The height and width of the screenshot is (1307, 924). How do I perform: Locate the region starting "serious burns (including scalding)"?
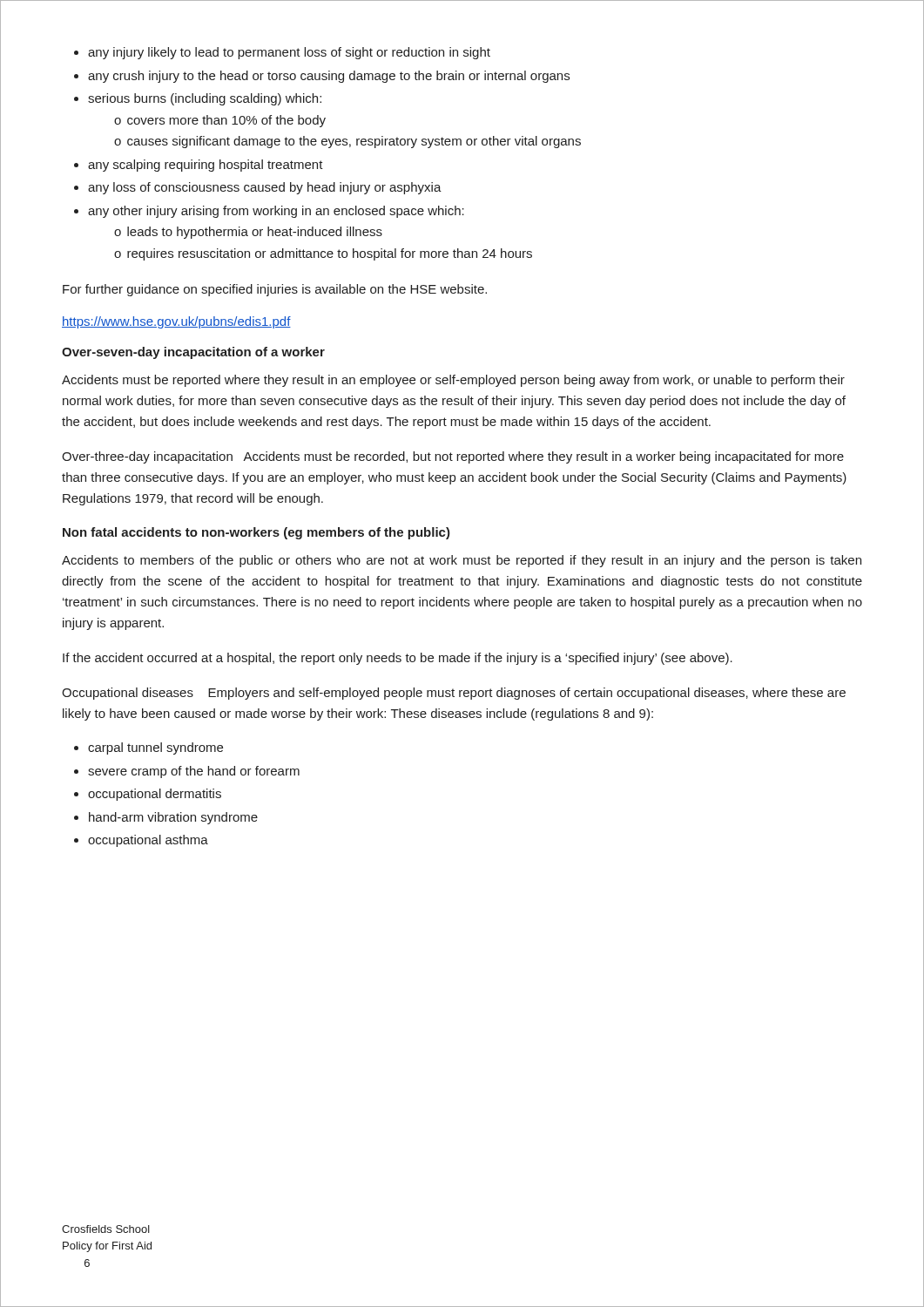(205, 99)
